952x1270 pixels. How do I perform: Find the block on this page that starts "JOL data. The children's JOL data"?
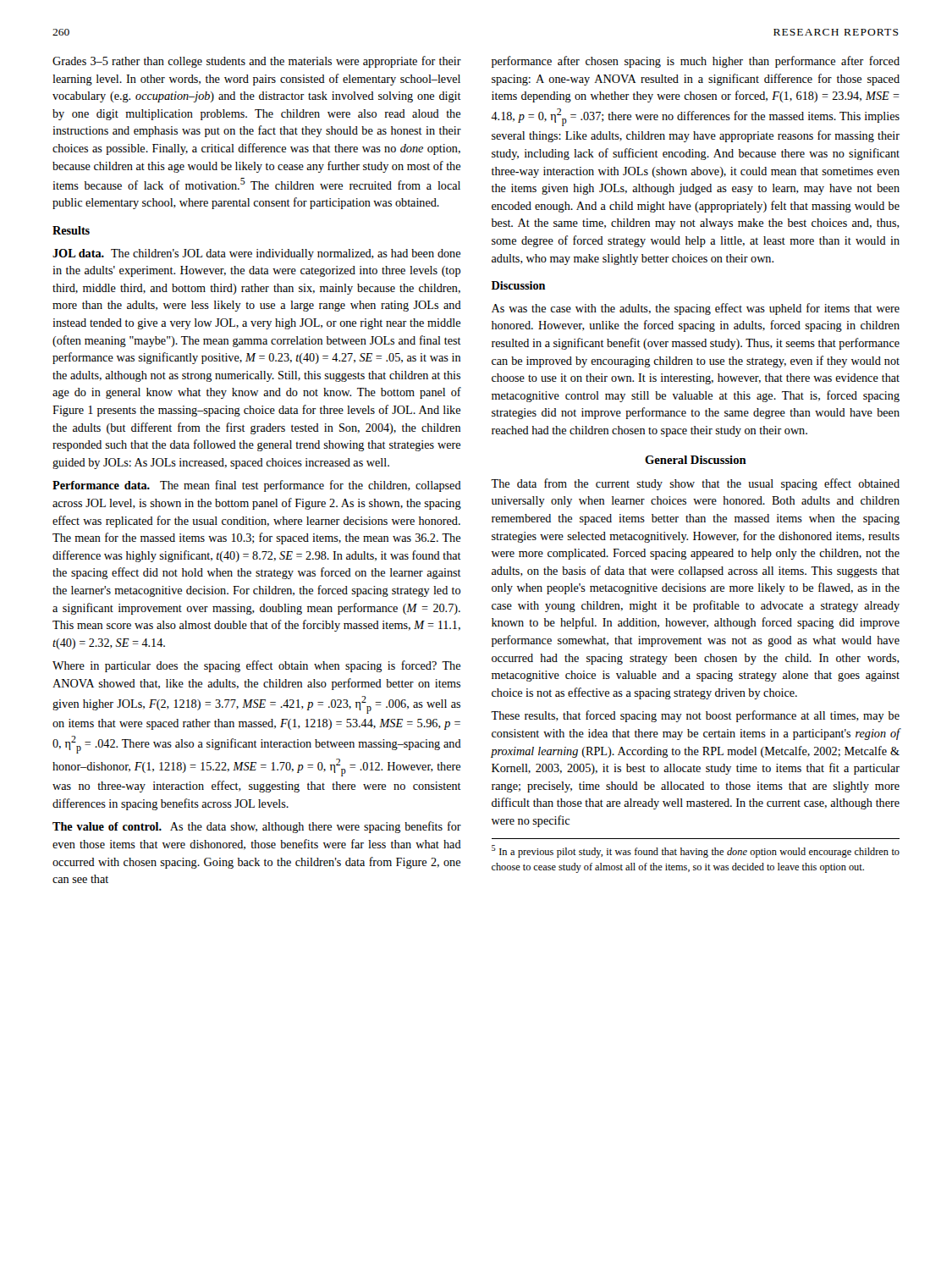point(257,358)
